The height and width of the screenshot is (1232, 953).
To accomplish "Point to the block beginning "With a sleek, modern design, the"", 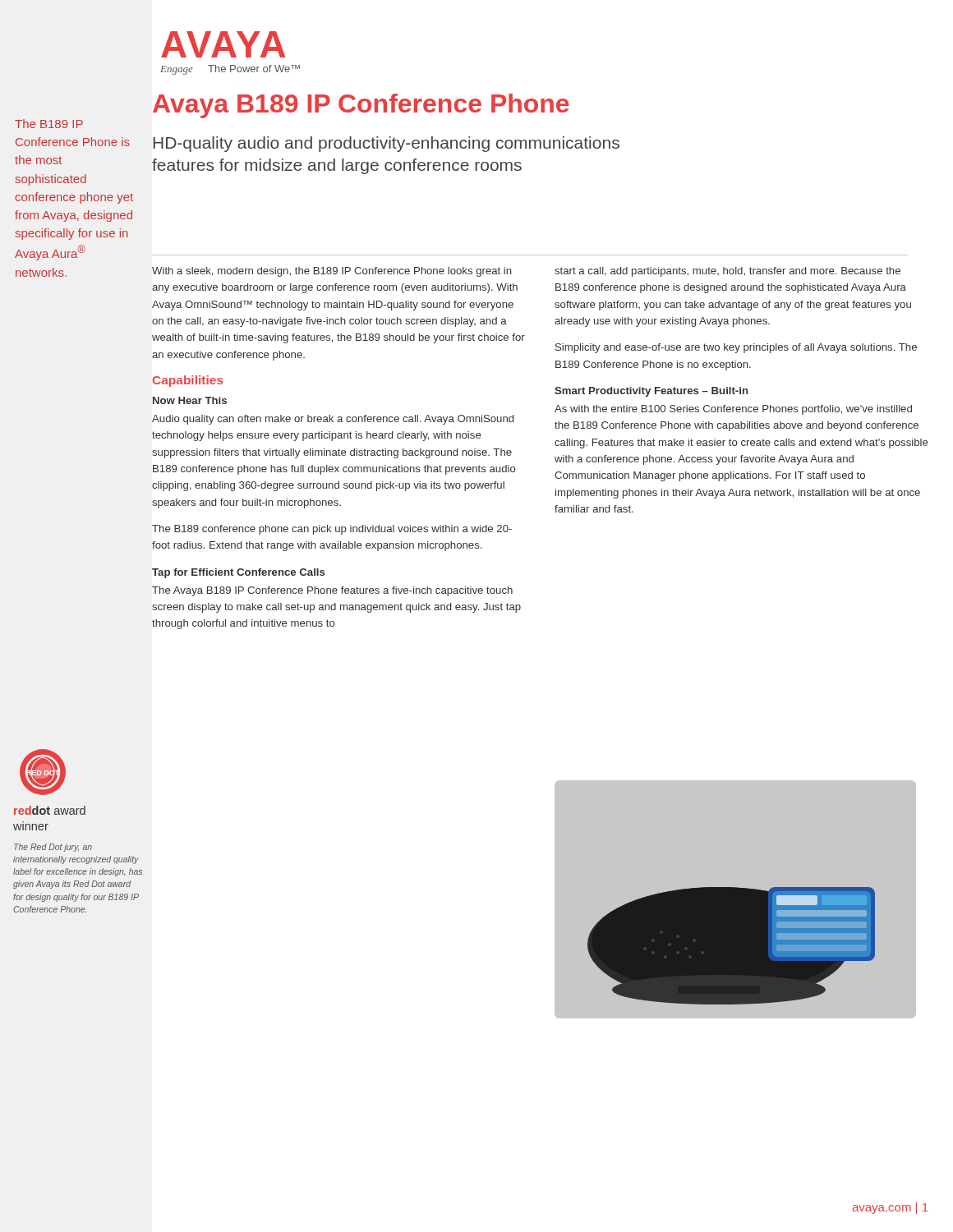I will [338, 312].
